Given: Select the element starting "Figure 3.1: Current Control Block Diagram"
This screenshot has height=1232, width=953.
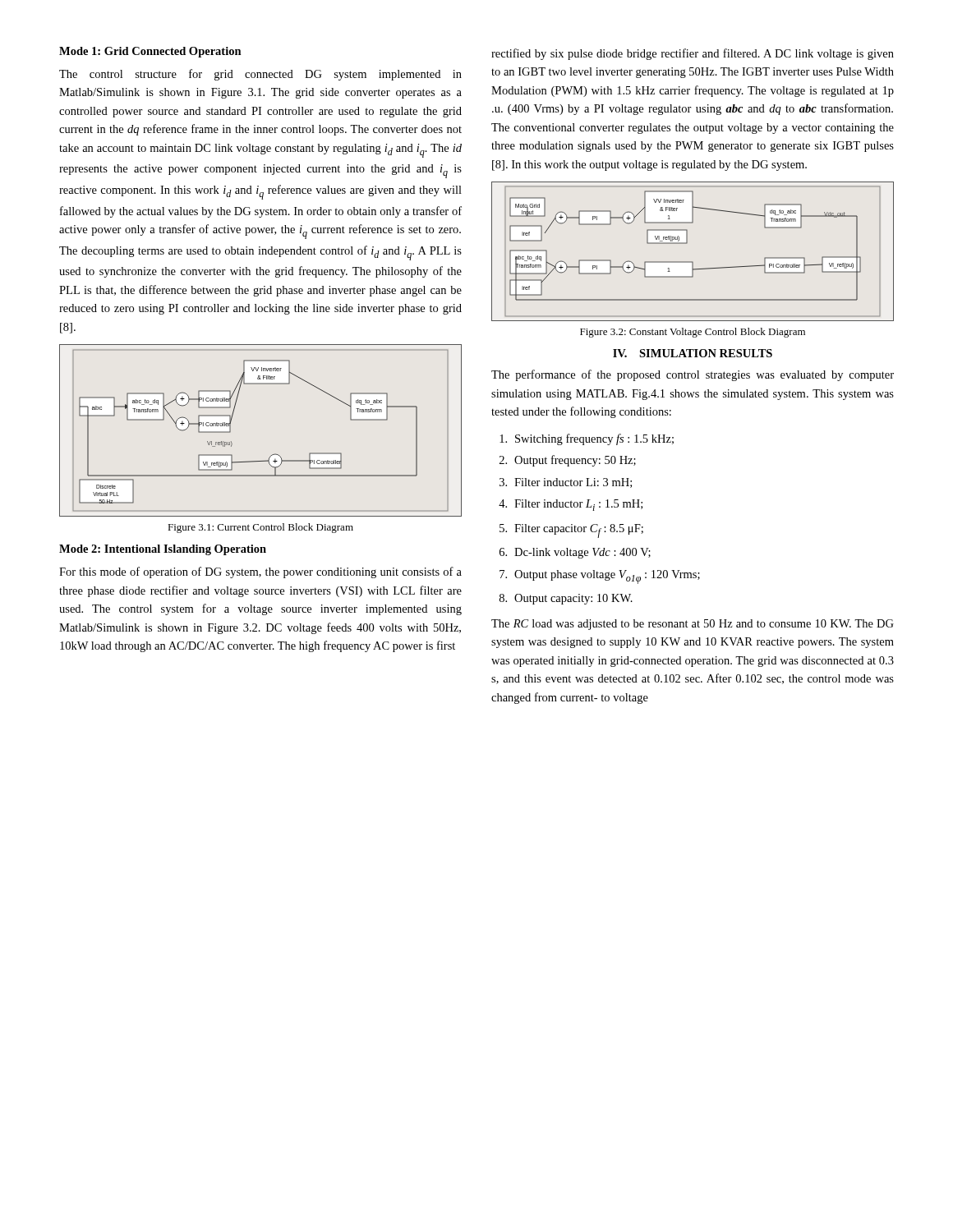Looking at the screenshot, I should (x=260, y=527).
